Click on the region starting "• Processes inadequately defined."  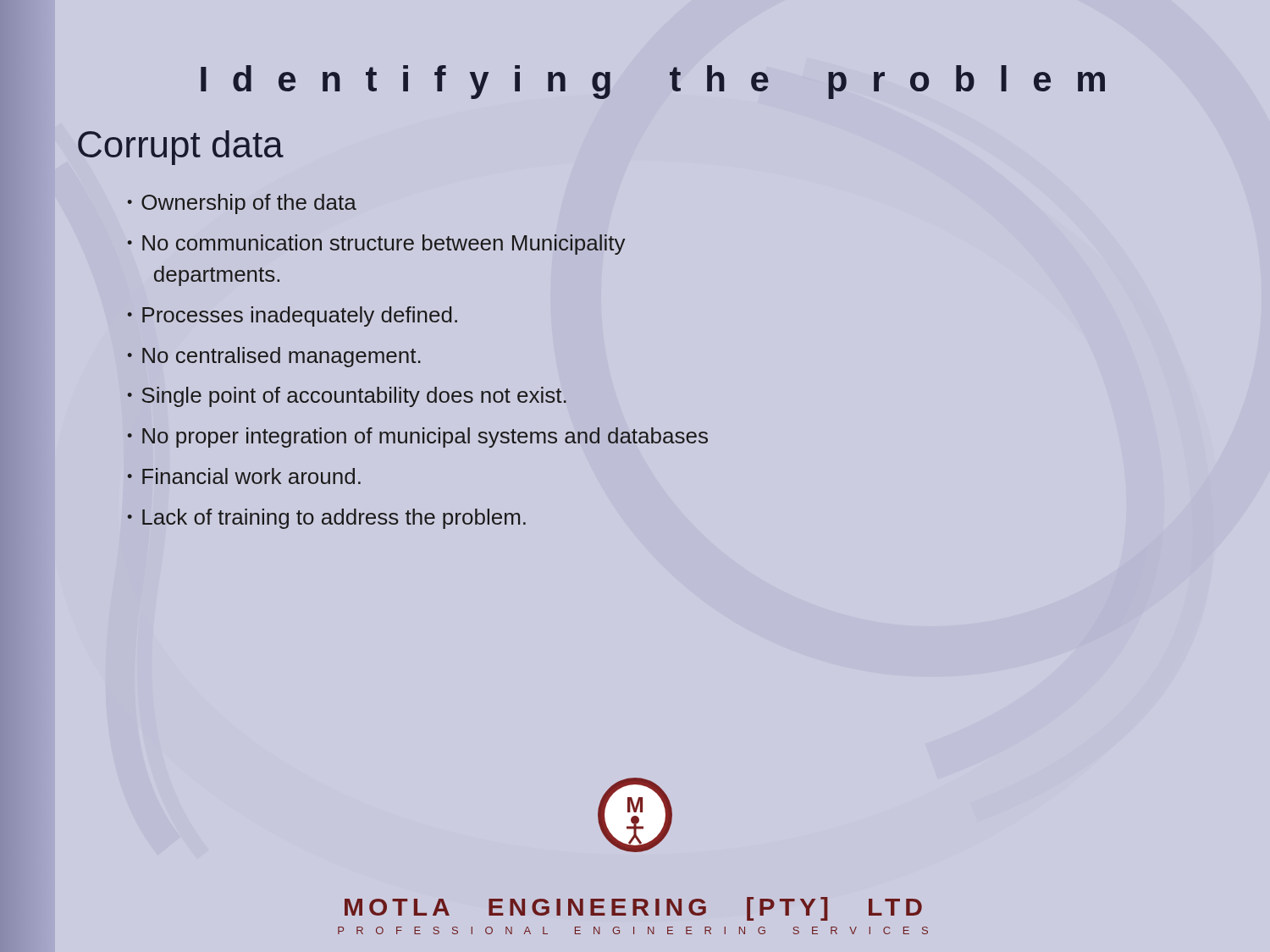coord(293,316)
